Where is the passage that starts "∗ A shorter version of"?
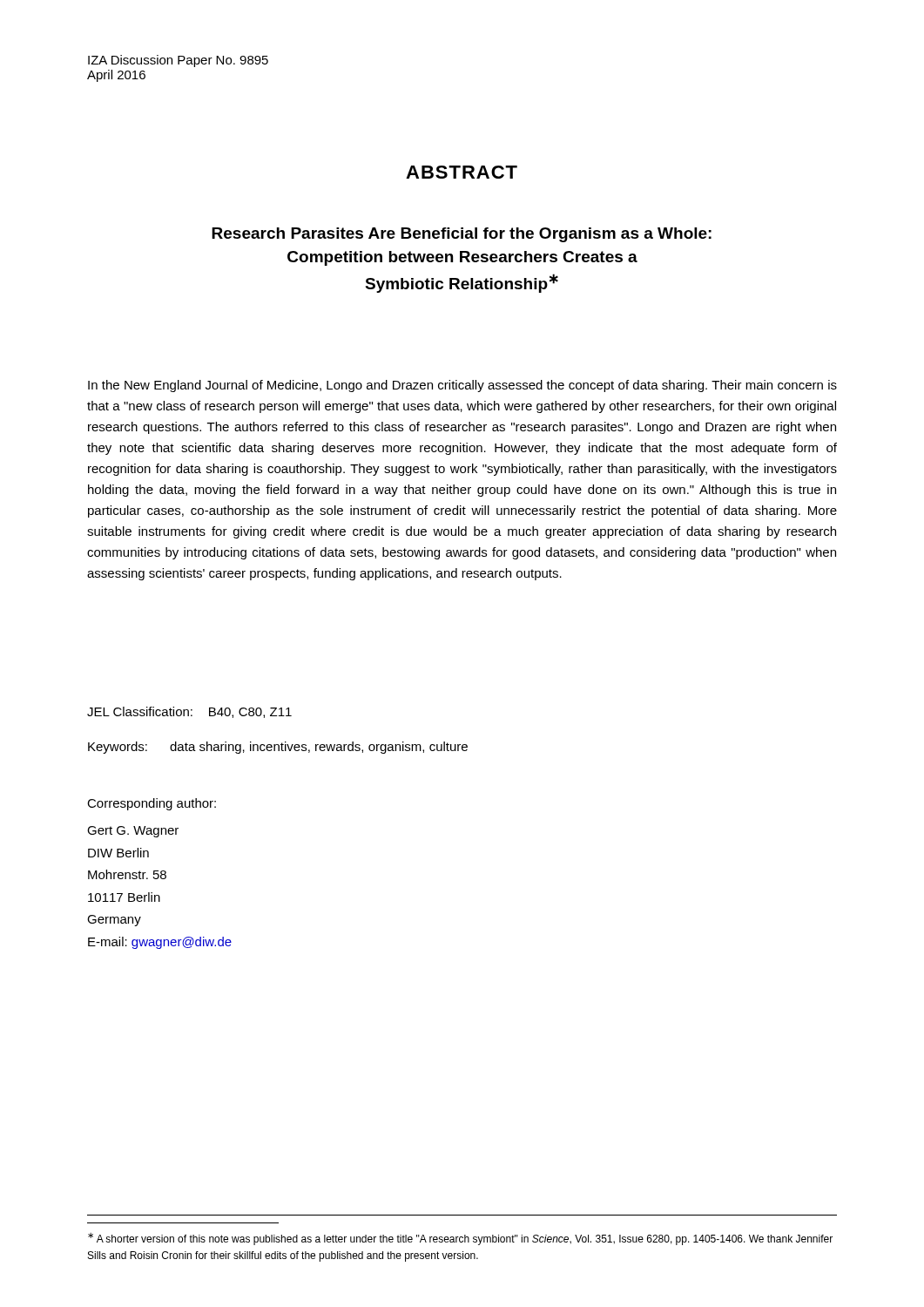Viewport: 924px width, 1307px height. tap(460, 1242)
